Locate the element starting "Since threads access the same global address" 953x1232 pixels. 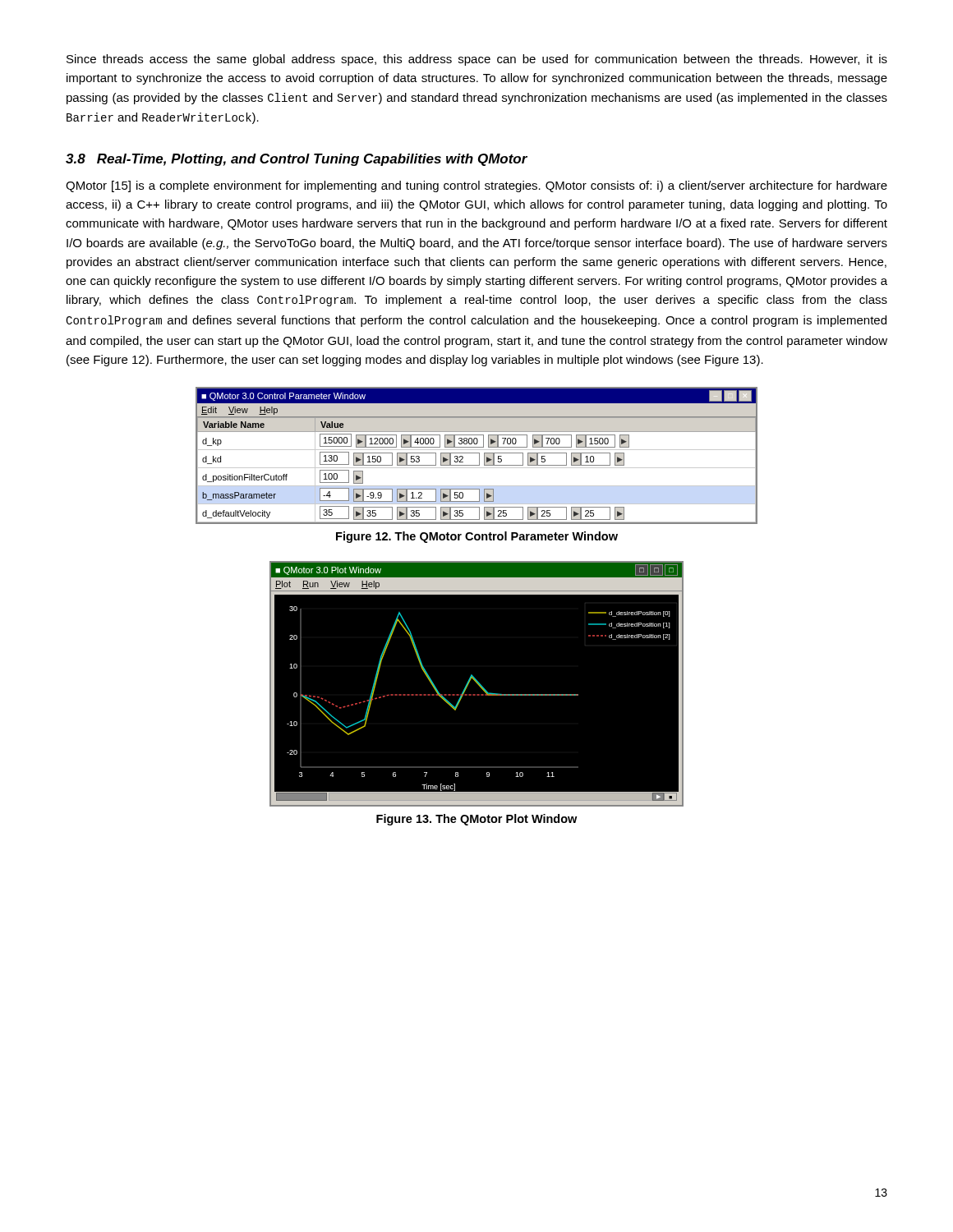point(476,88)
